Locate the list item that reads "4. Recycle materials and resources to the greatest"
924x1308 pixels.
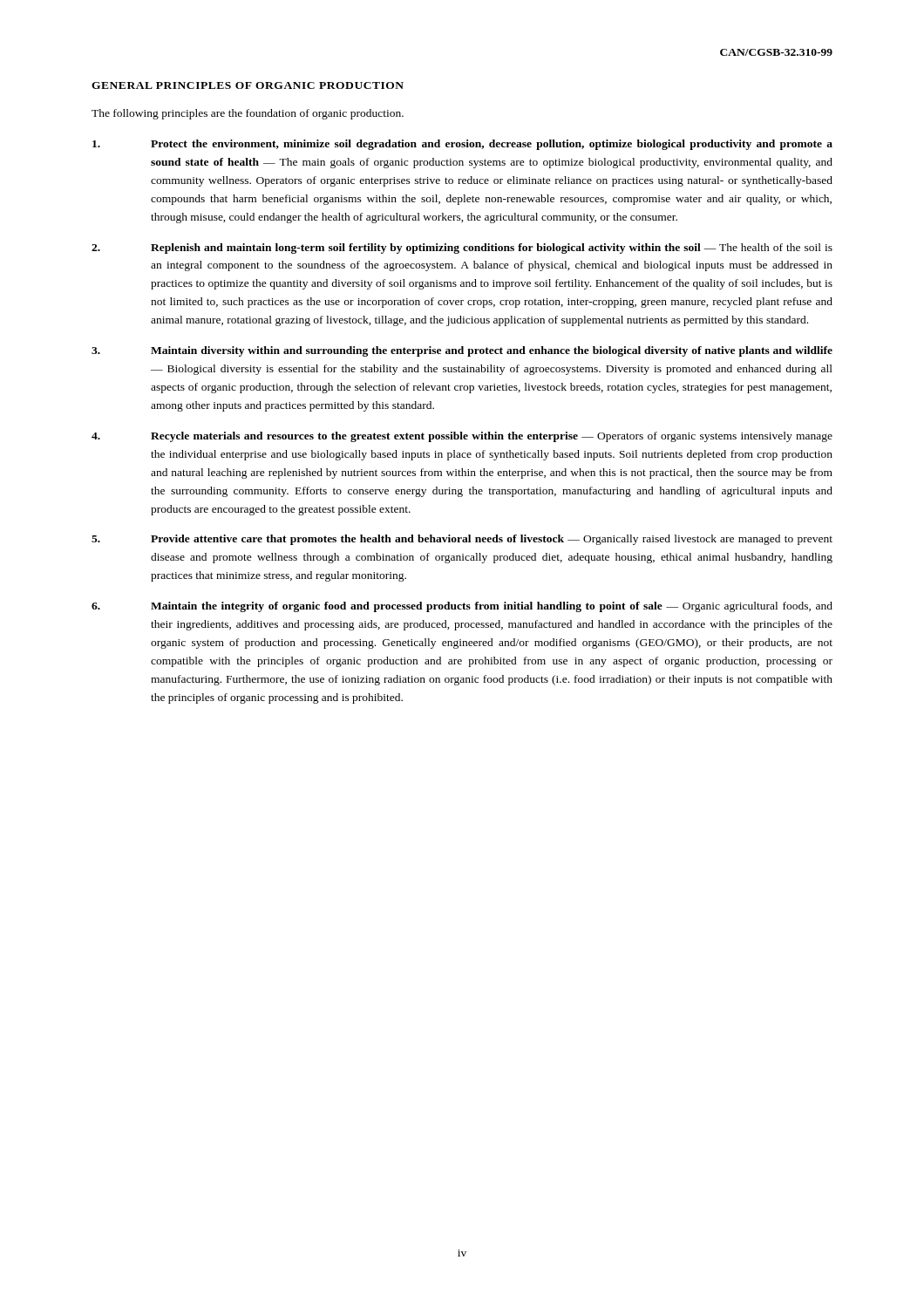coord(462,473)
